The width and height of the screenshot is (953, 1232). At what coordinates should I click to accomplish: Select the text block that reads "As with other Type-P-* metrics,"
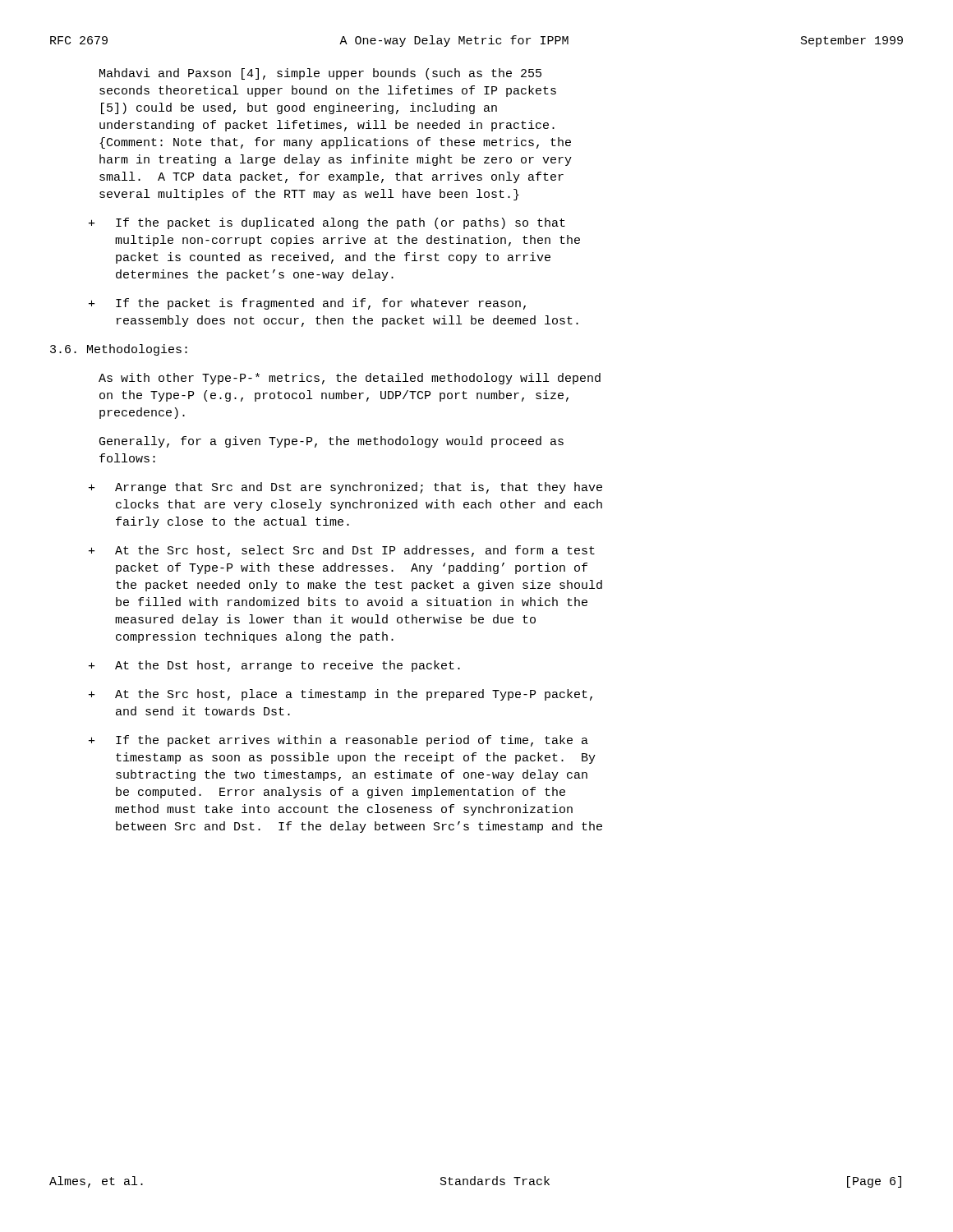[x=350, y=396]
